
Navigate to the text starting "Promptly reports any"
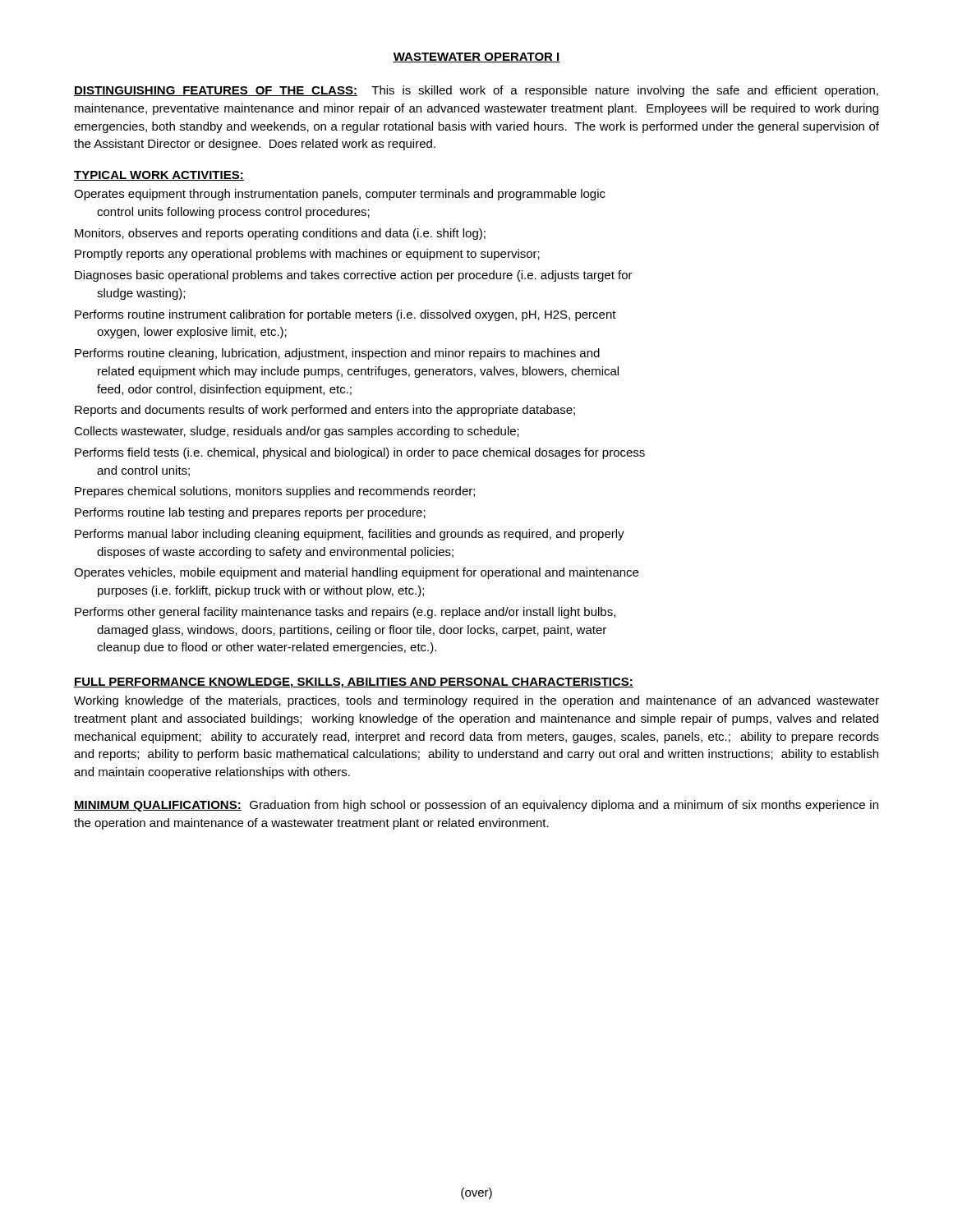click(x=307, y=254)
